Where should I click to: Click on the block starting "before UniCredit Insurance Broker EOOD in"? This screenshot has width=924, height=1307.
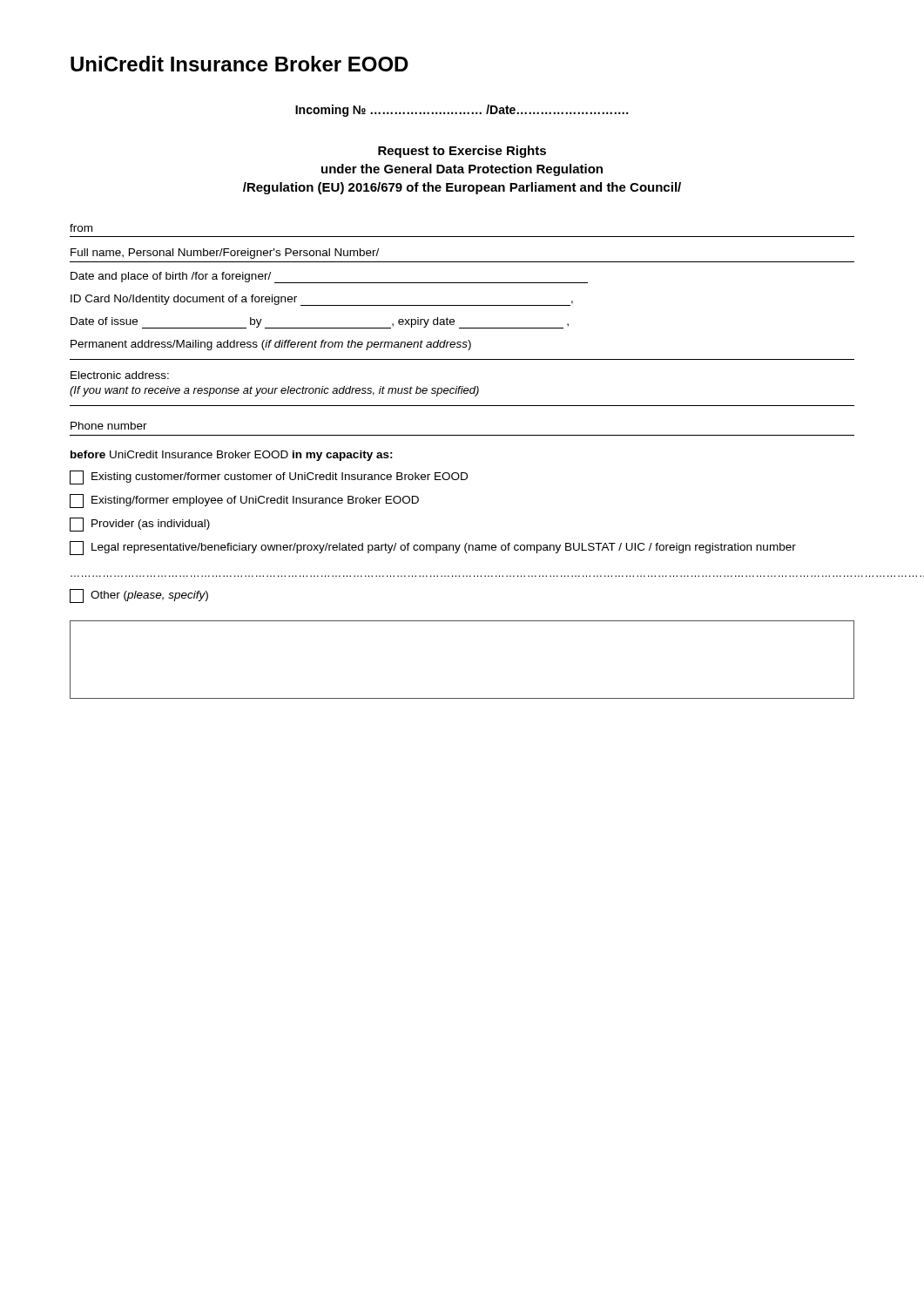[x=231, y=454]
